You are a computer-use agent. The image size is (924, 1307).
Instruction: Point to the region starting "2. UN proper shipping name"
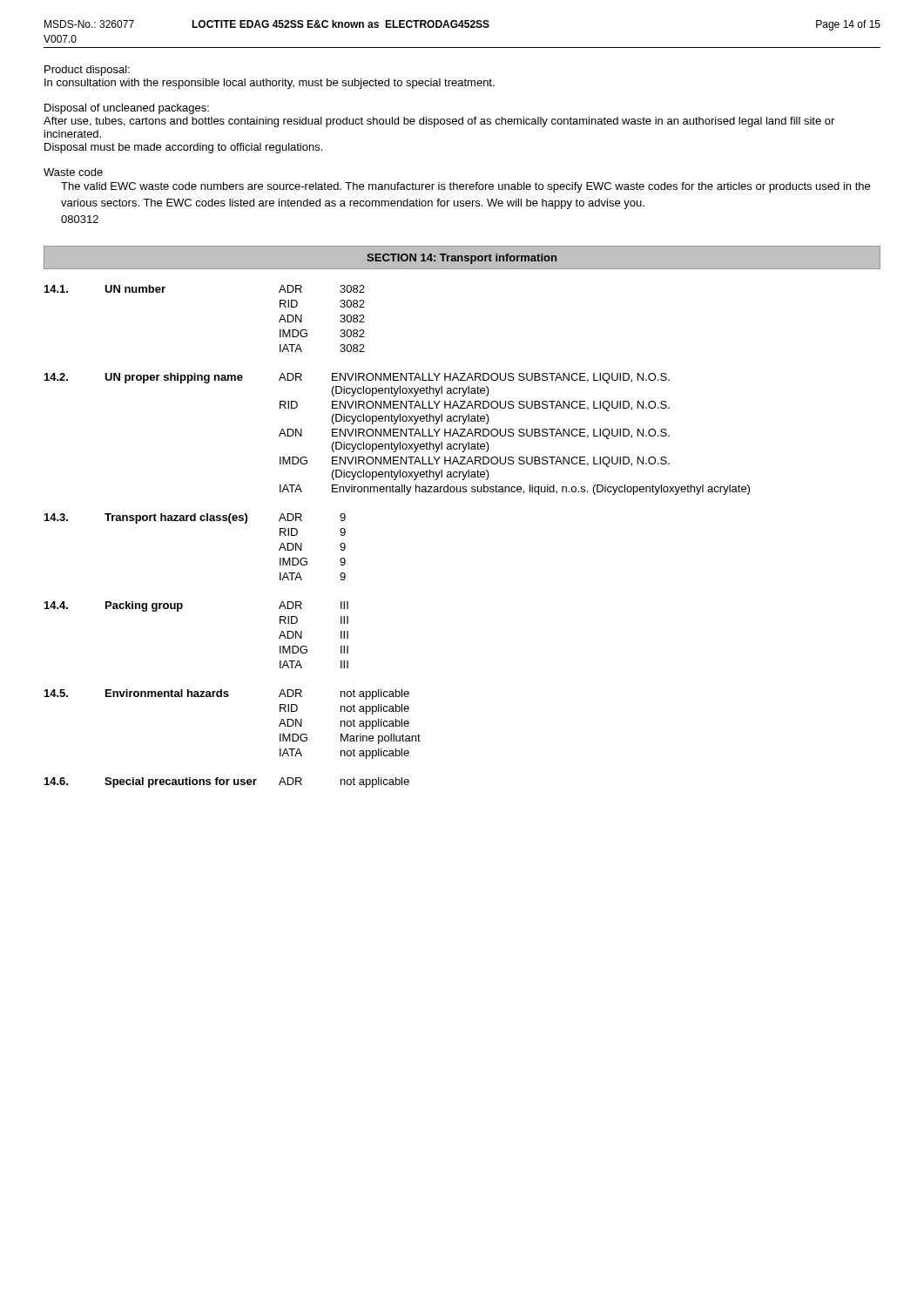coord(462,433)
